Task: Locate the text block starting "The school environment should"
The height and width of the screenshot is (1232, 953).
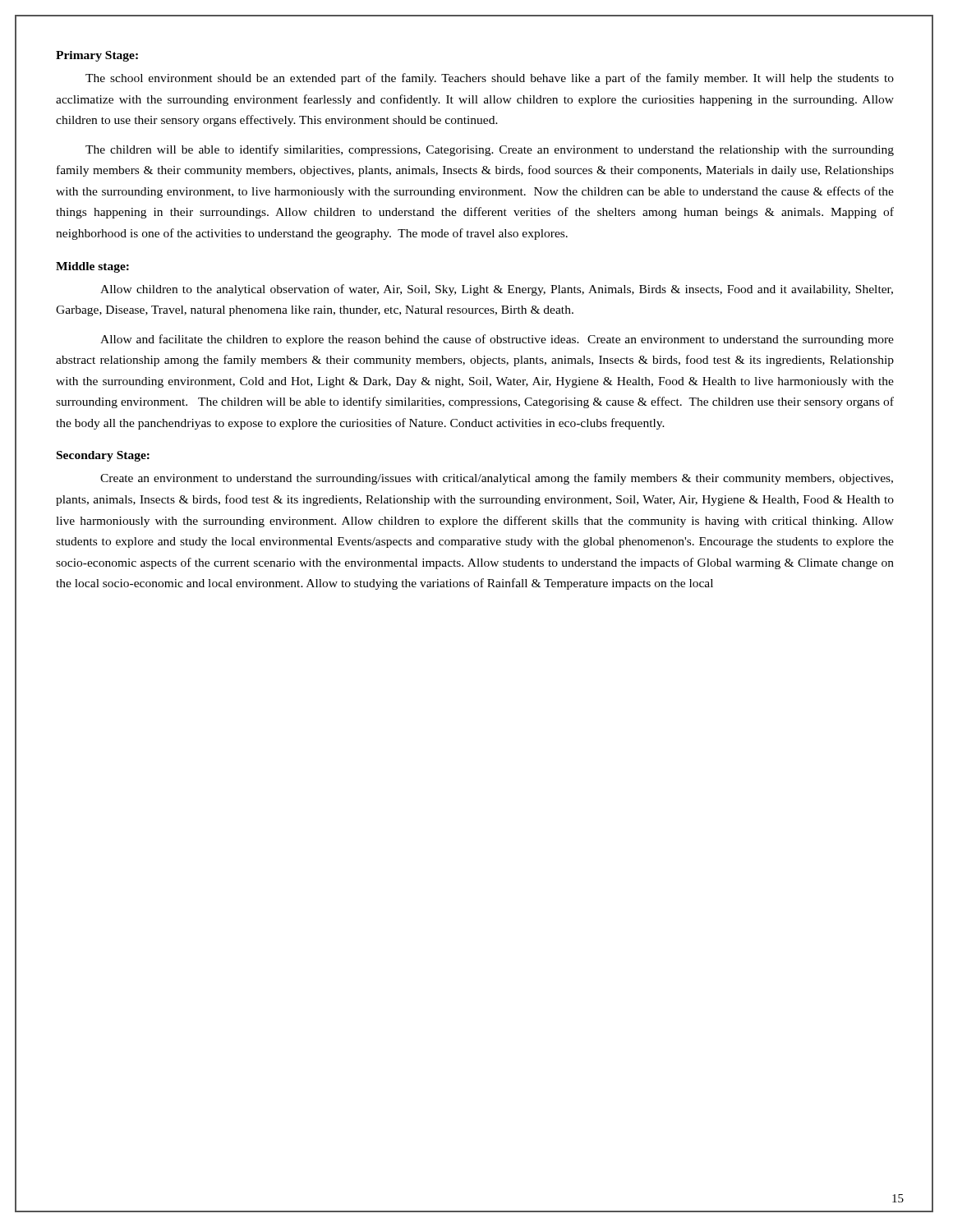Action: pyautogui.click(x=475, y=99)
